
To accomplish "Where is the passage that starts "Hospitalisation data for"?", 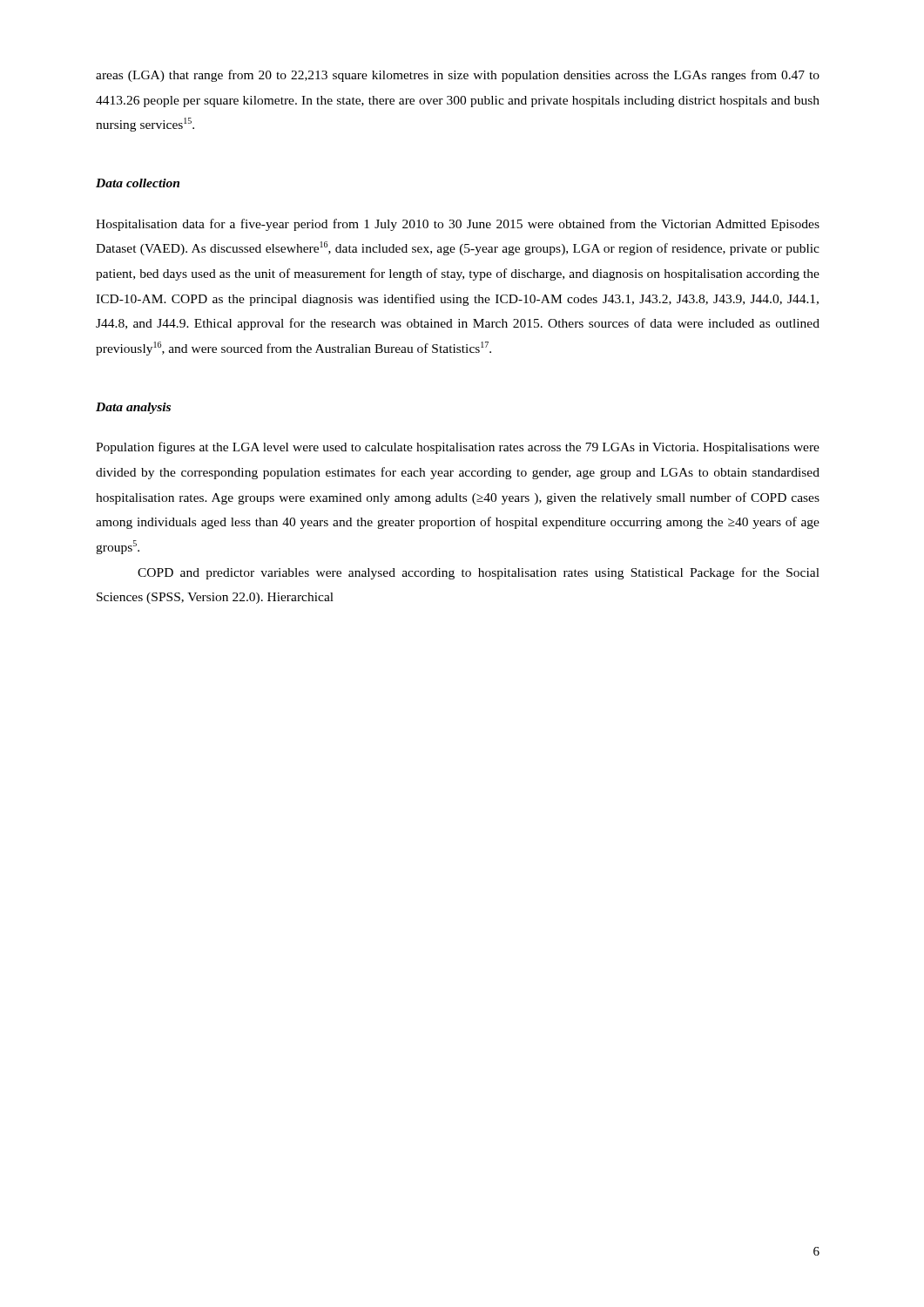I will point(458,286).
